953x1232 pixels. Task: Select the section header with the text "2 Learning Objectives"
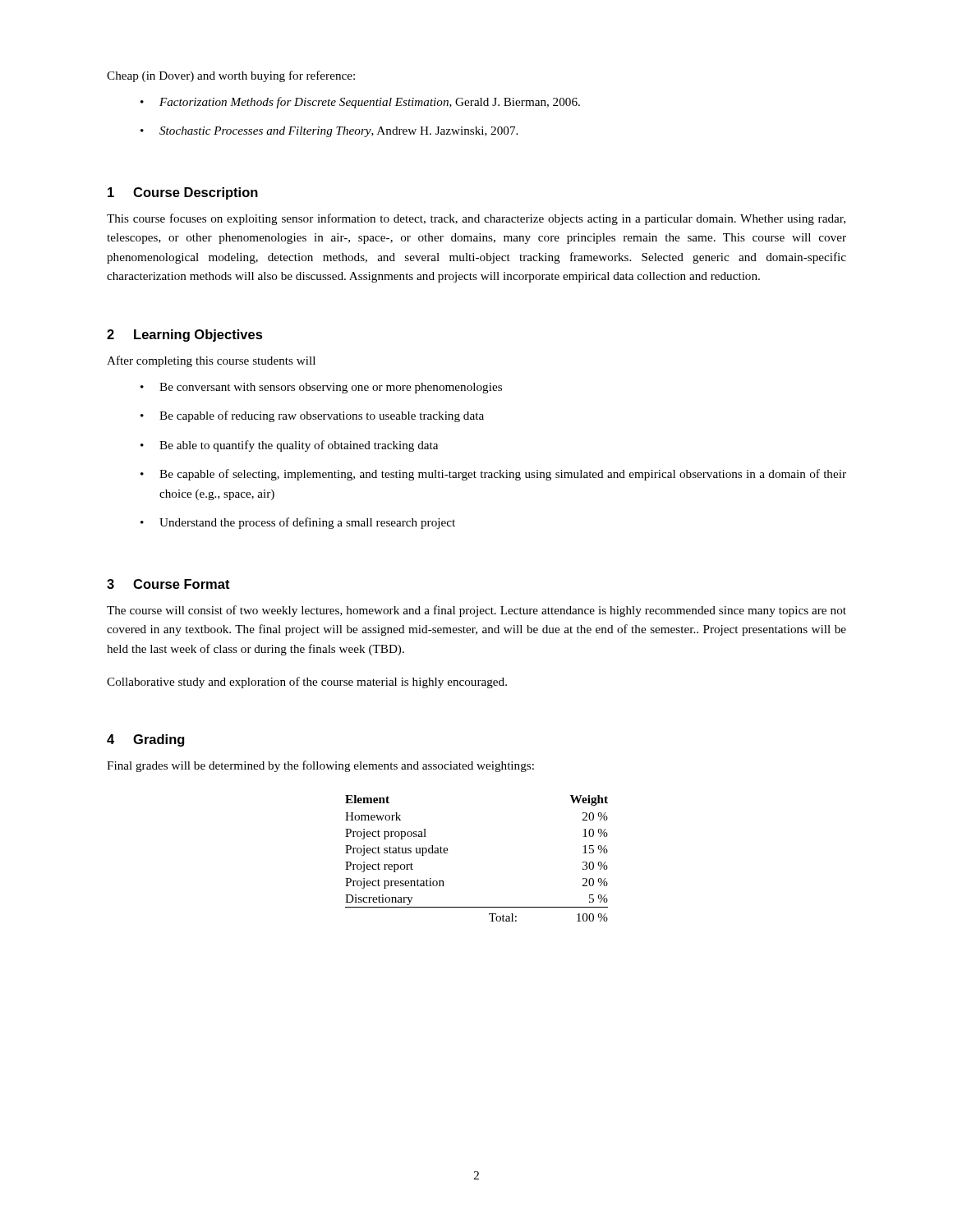[185, 334]
